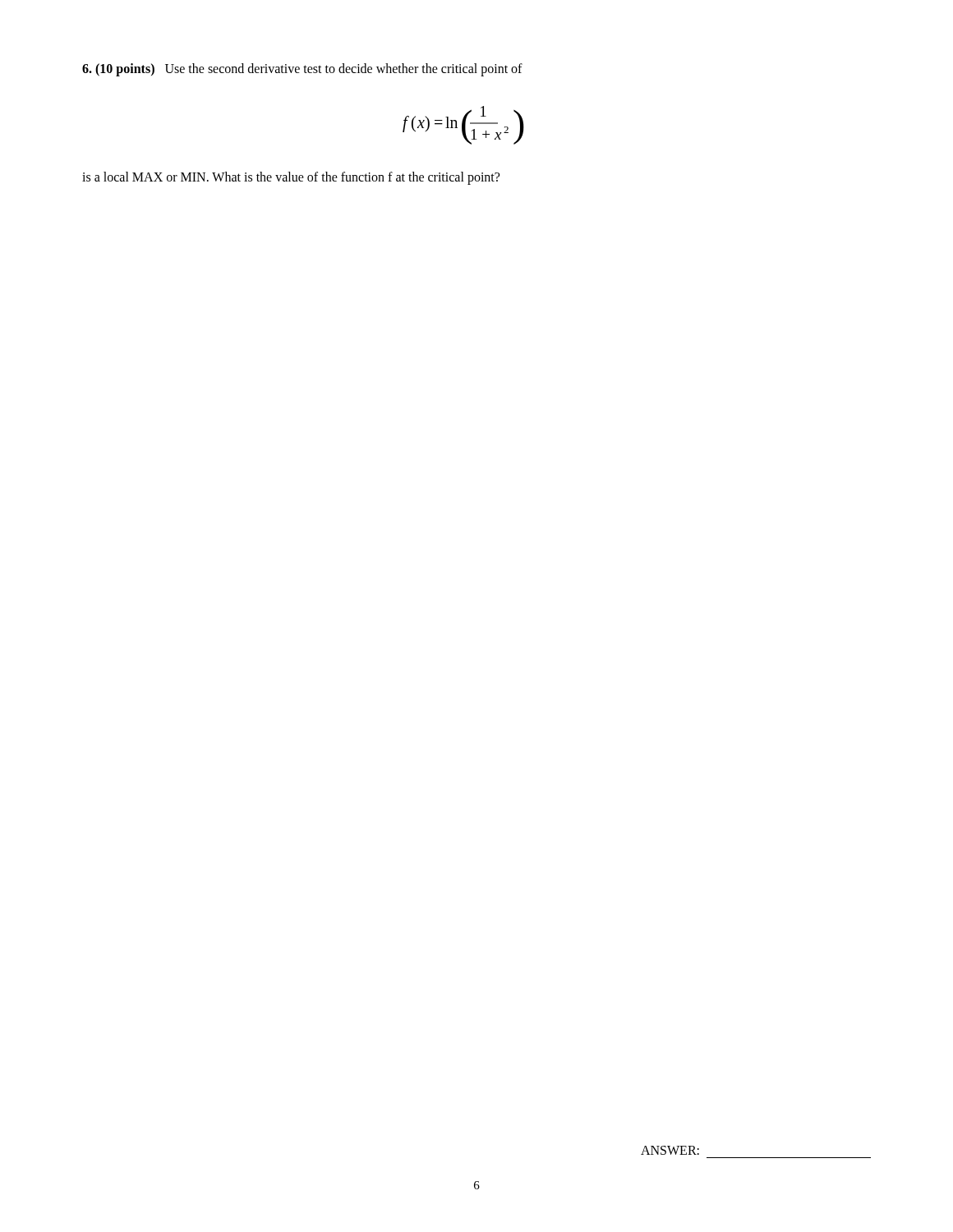953x1232 pixels.
Task: Locate the formula that opens with "f ( x ) = ln"
Action: point(476,123)
